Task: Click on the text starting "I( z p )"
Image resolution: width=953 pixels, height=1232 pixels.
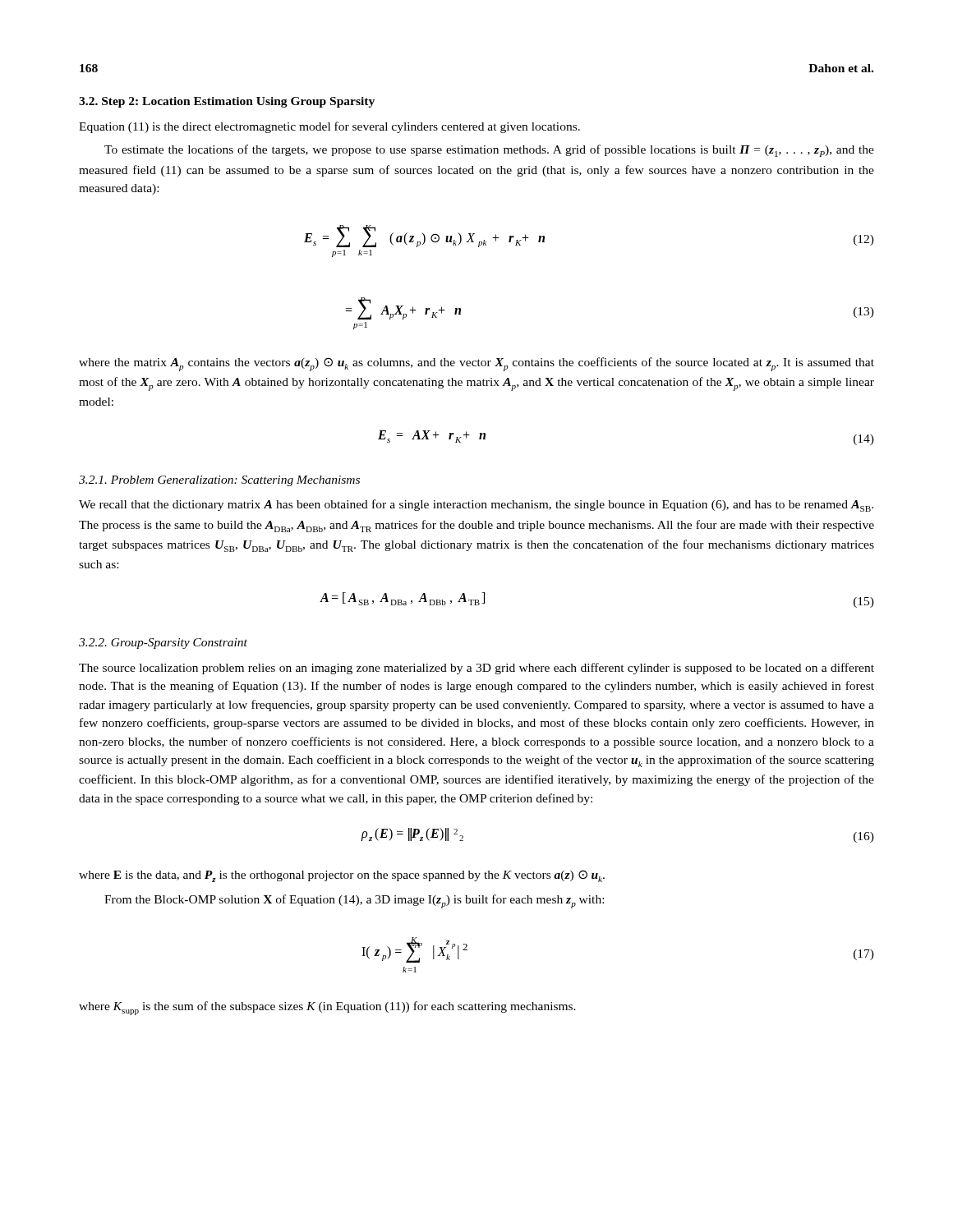Action: pos(414,950)
